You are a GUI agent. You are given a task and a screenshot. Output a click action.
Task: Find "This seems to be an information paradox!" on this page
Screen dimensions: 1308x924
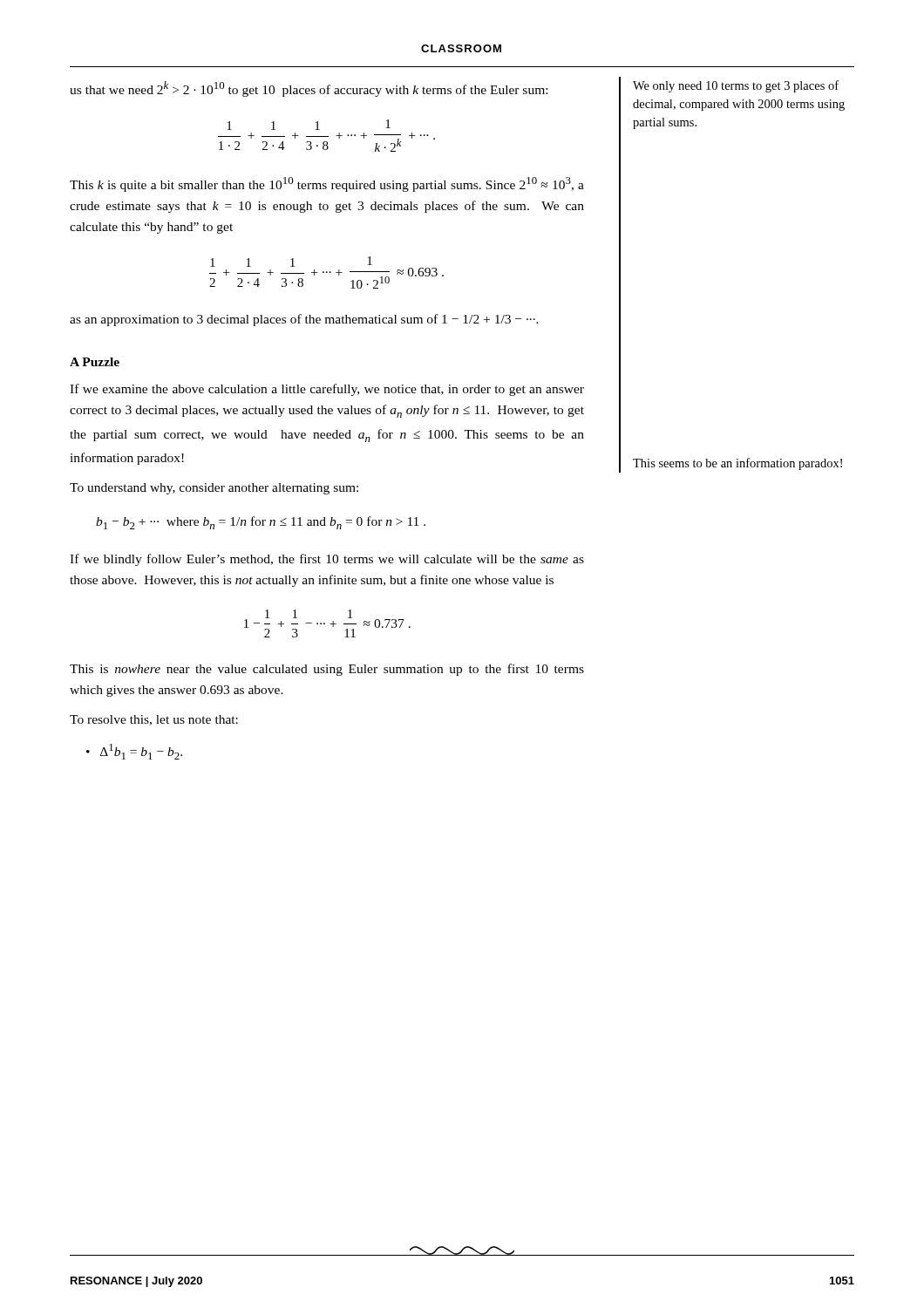738,463
